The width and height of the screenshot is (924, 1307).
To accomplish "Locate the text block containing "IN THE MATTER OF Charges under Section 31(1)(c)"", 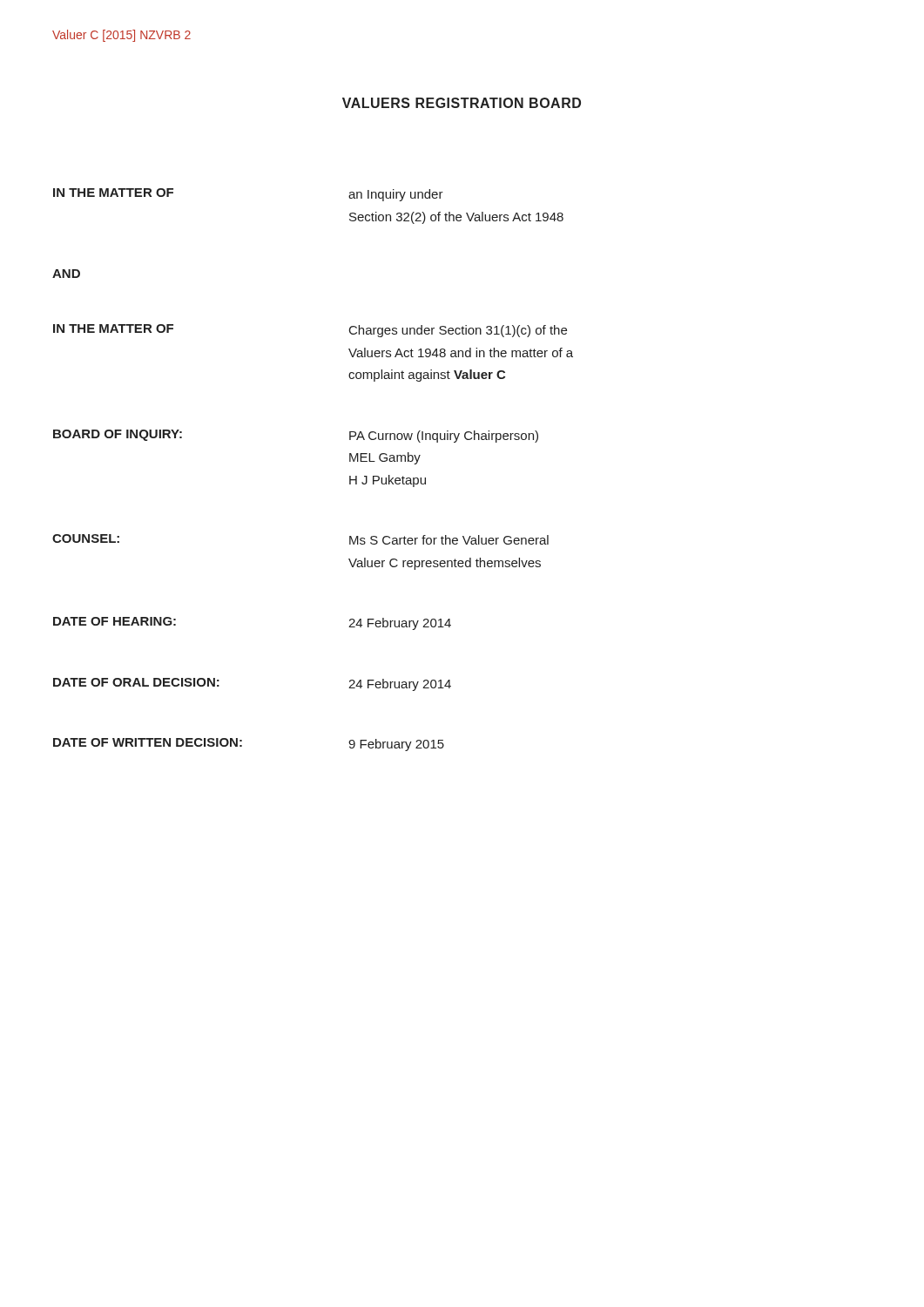I will click(x=462, y=352).
